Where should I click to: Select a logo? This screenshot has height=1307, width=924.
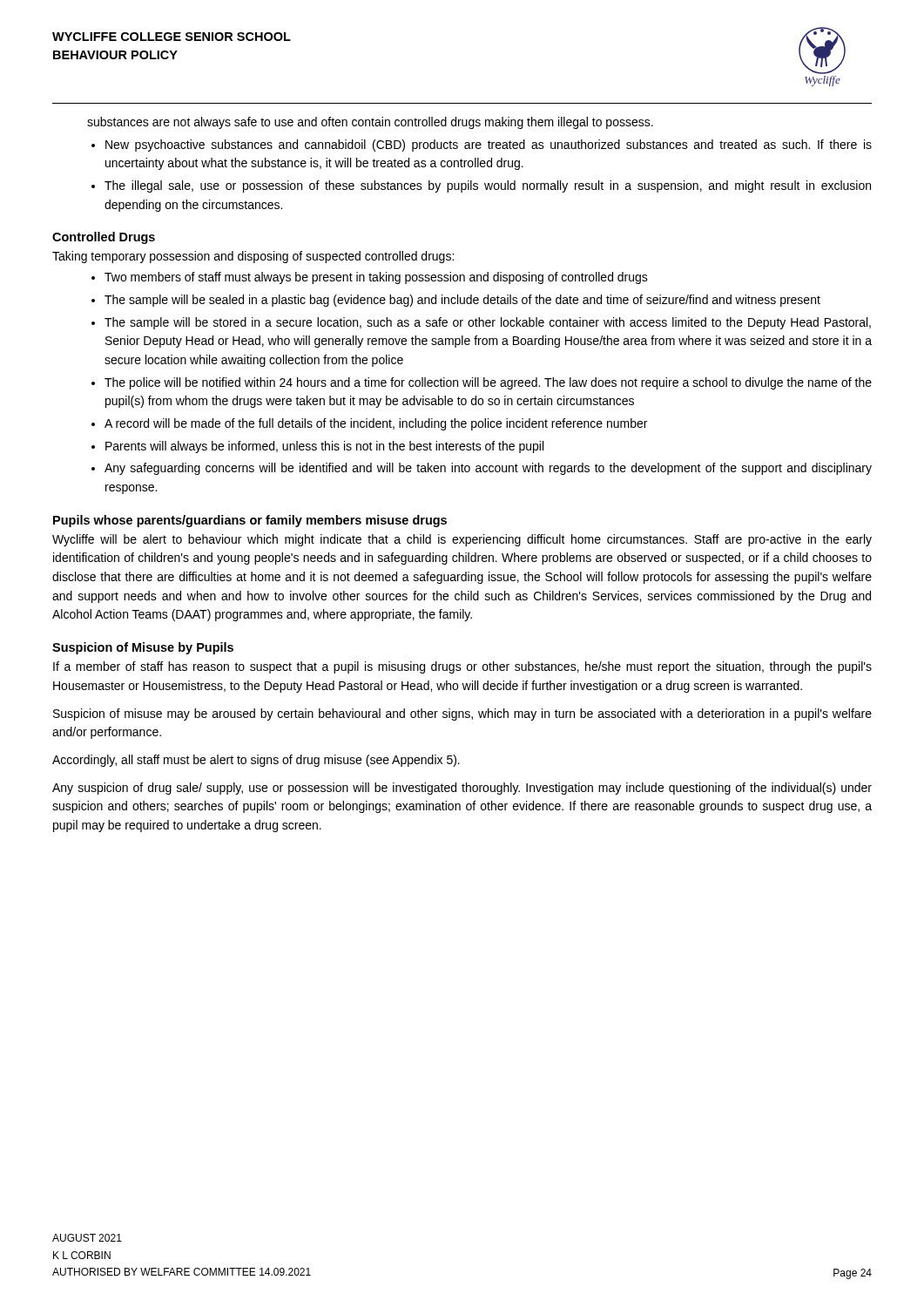tap(824, 61)
